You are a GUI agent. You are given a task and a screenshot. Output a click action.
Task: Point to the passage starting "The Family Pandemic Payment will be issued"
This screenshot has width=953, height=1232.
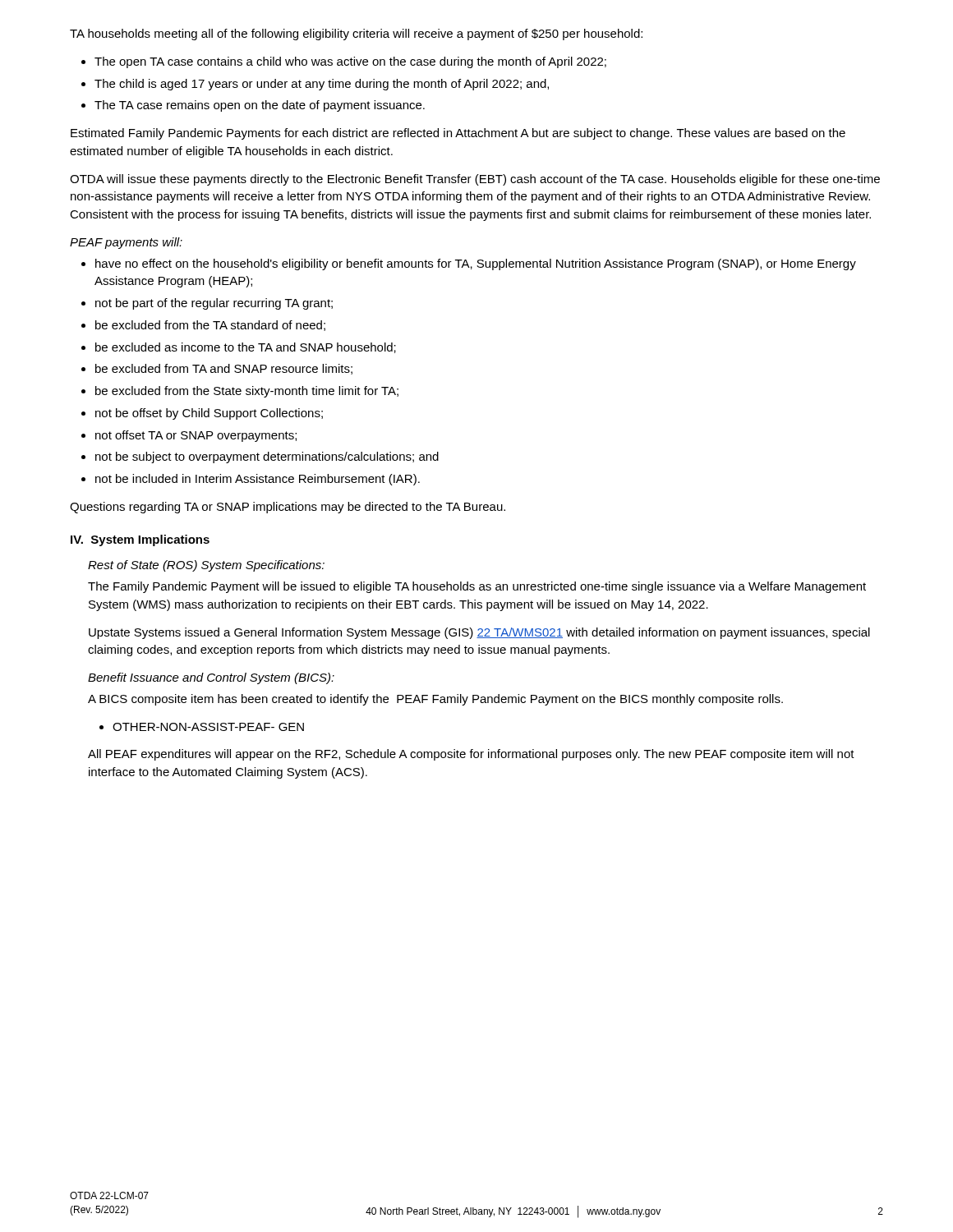point(486,595)
